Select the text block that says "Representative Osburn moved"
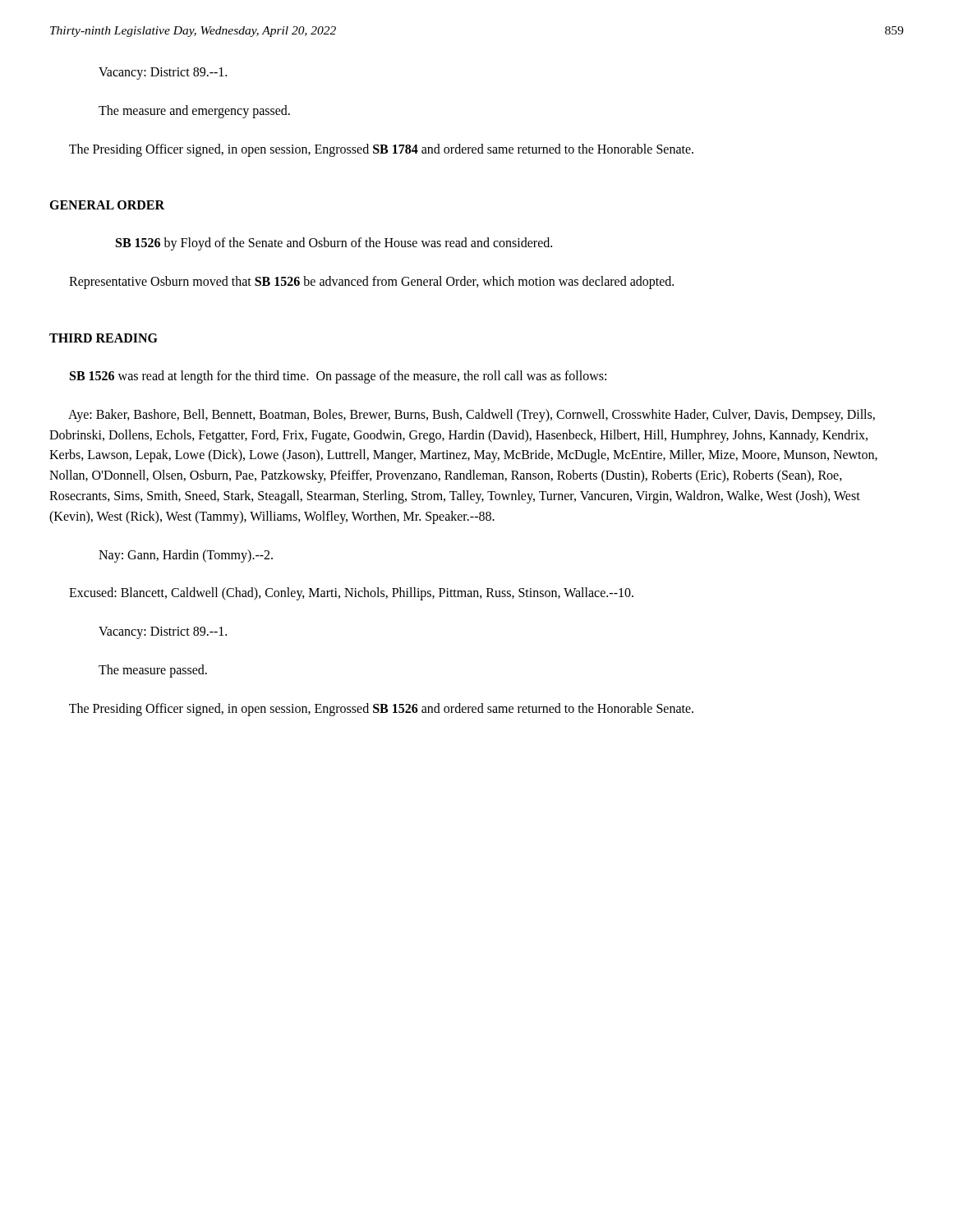This screenshot has width=953, height=1232. pyautogui.click(x=476, y=282)
